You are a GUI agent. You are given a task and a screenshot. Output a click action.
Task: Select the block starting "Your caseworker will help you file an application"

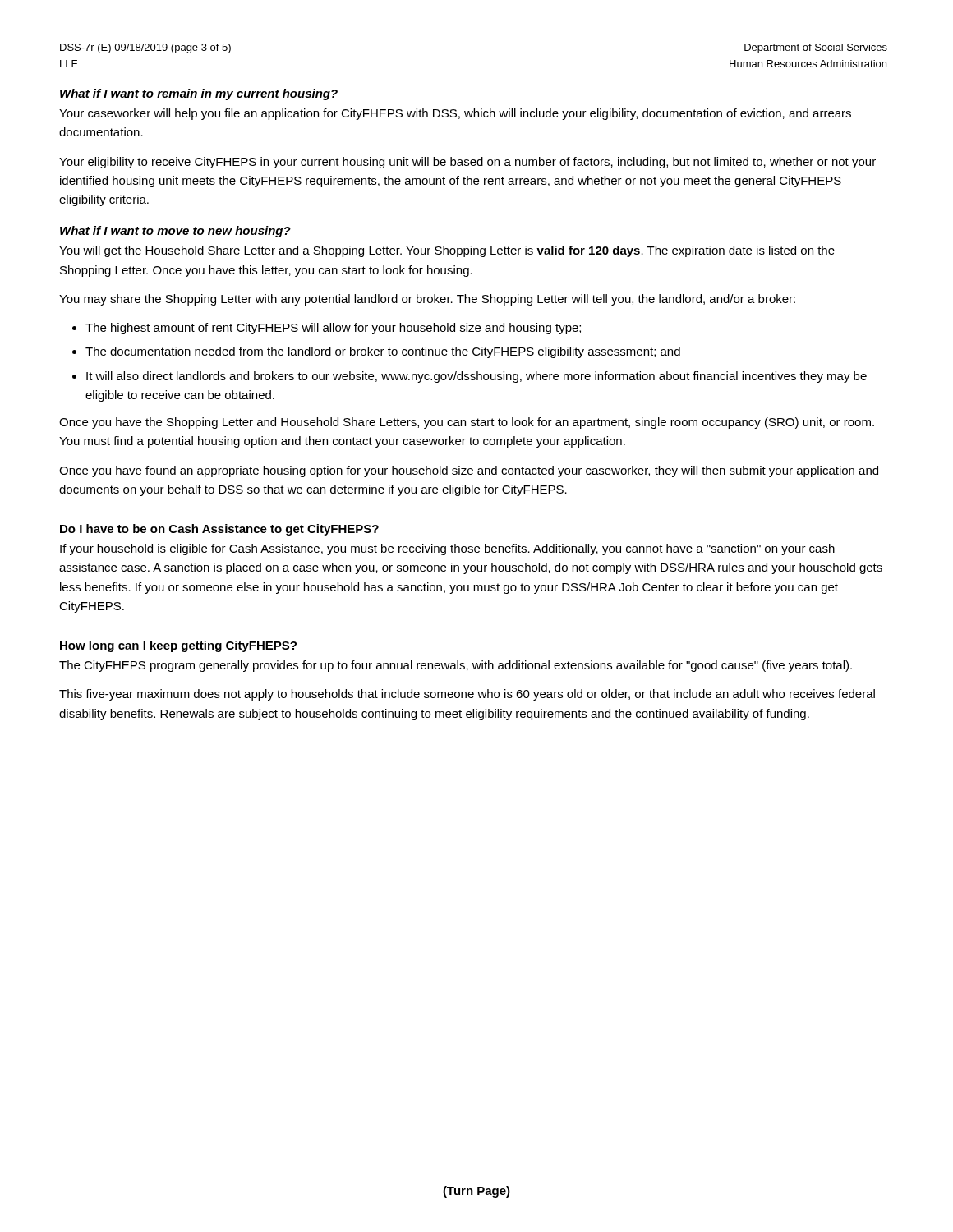click(455, 122)
